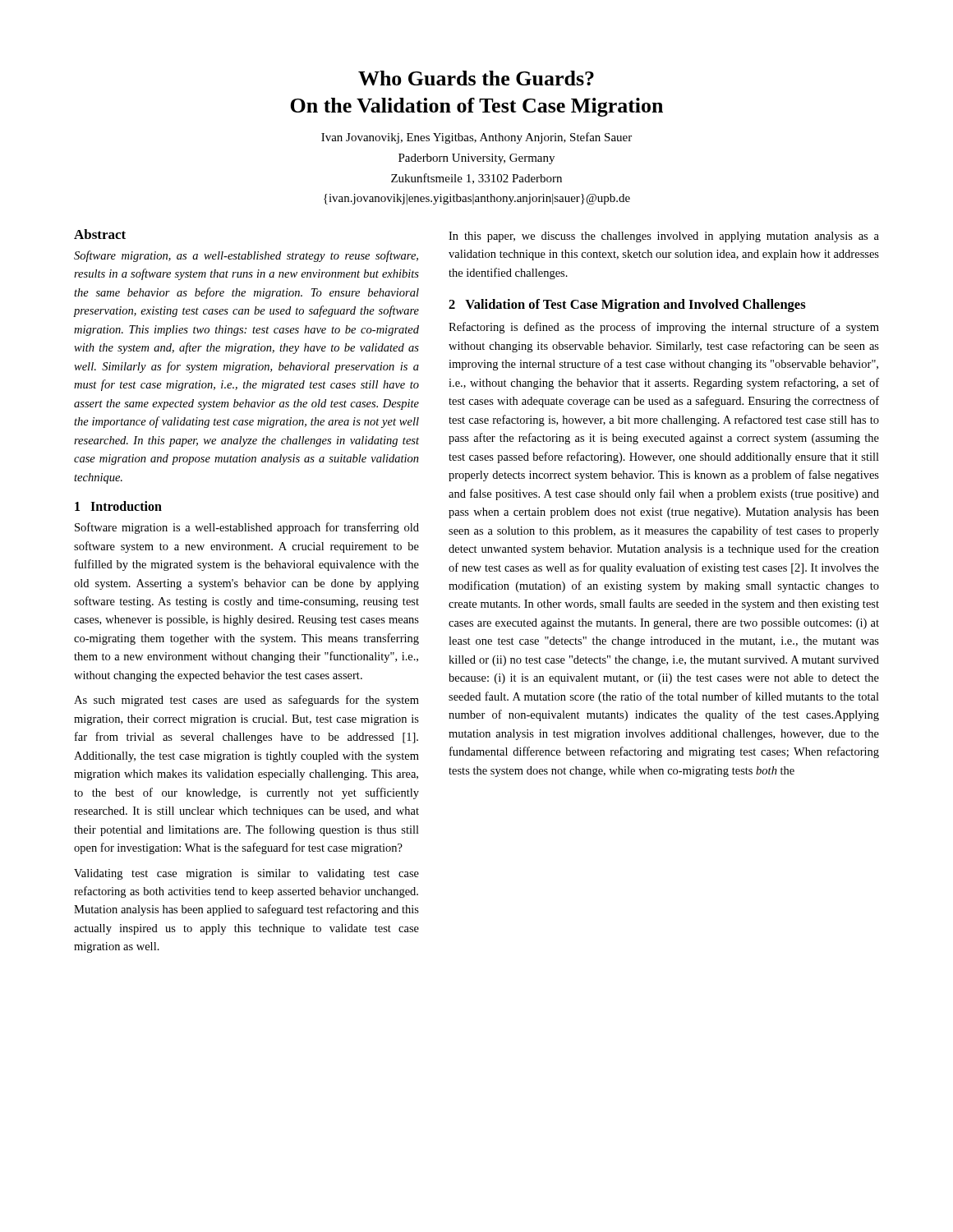Find the element starting "Validating test case migration is similar to validating"
Image resolution: width=953 pixels, height=1232 pixels.
point(246,910)
